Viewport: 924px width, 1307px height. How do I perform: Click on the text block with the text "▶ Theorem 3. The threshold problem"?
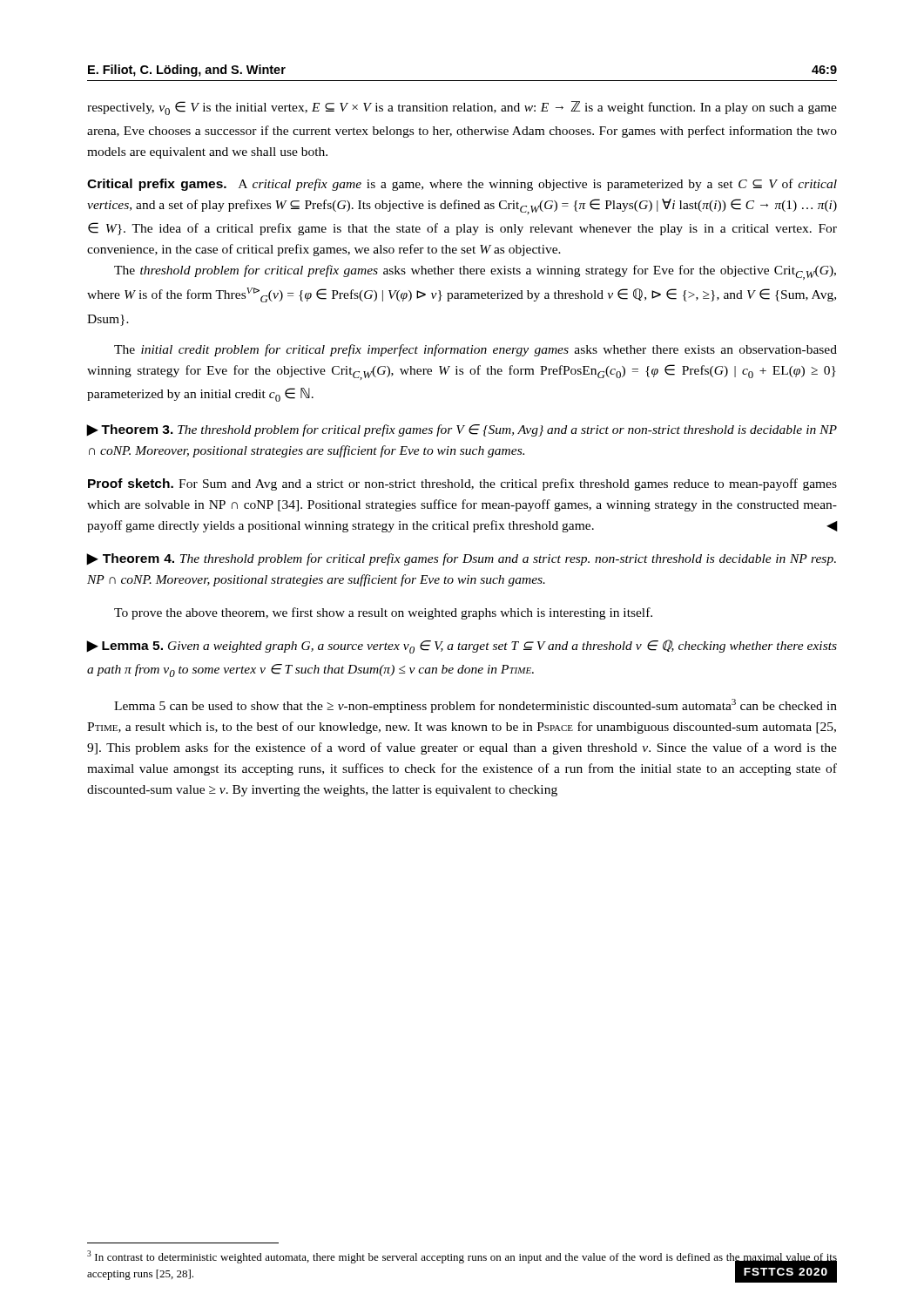462,440
